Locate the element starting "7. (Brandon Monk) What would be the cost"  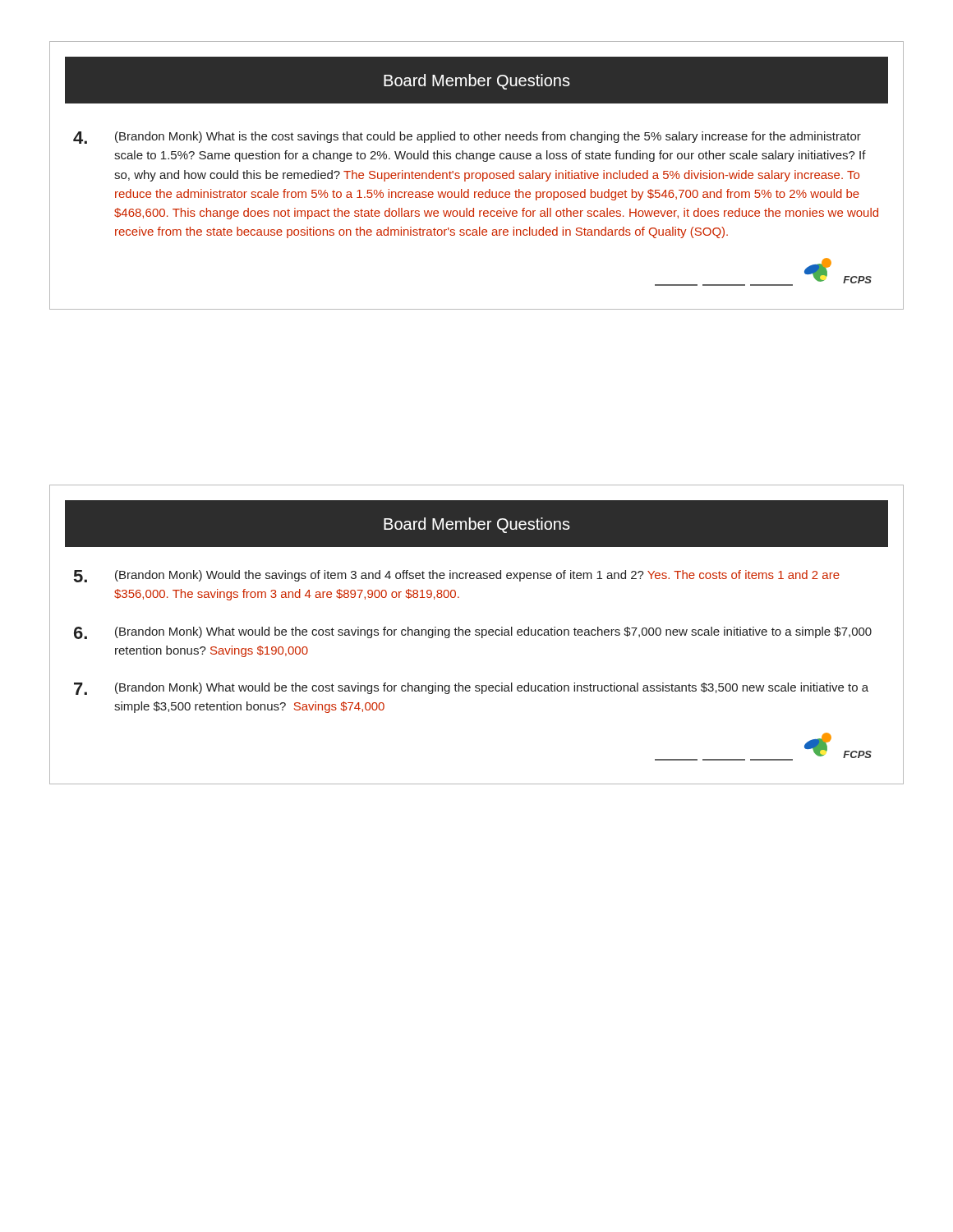coord(476,697)
